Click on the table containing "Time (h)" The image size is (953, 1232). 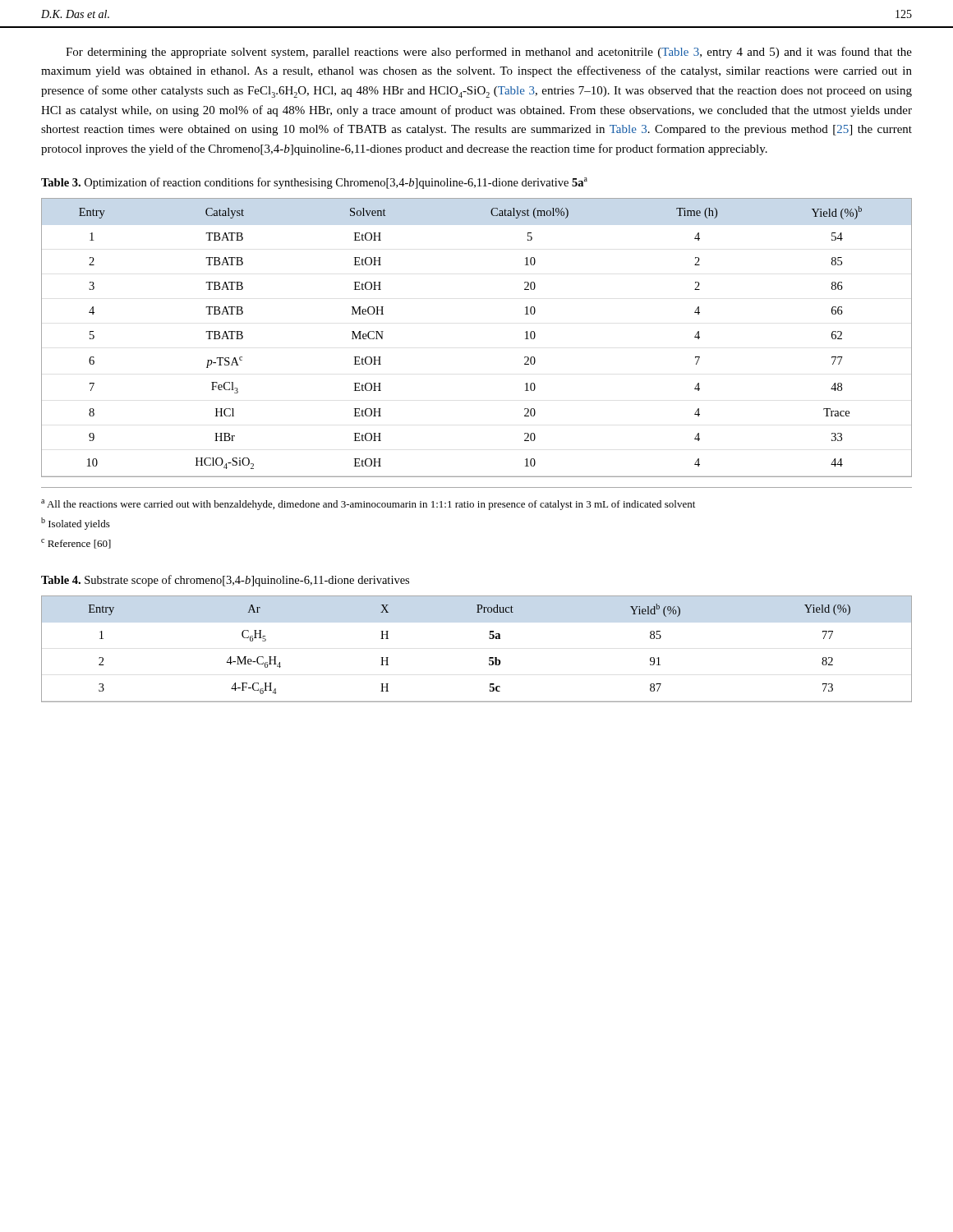476,375
